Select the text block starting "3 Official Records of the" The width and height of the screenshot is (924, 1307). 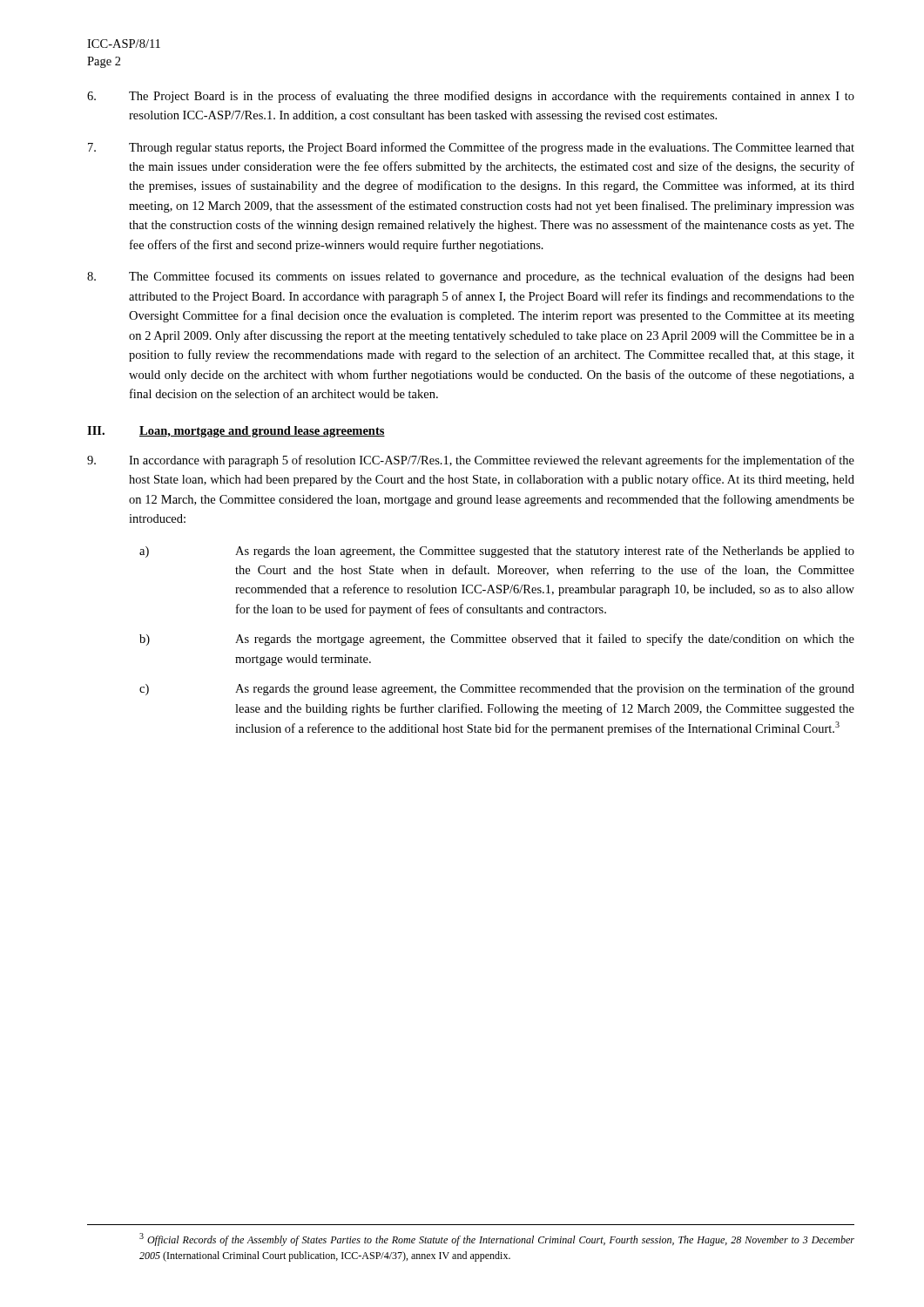[471, 1247]
